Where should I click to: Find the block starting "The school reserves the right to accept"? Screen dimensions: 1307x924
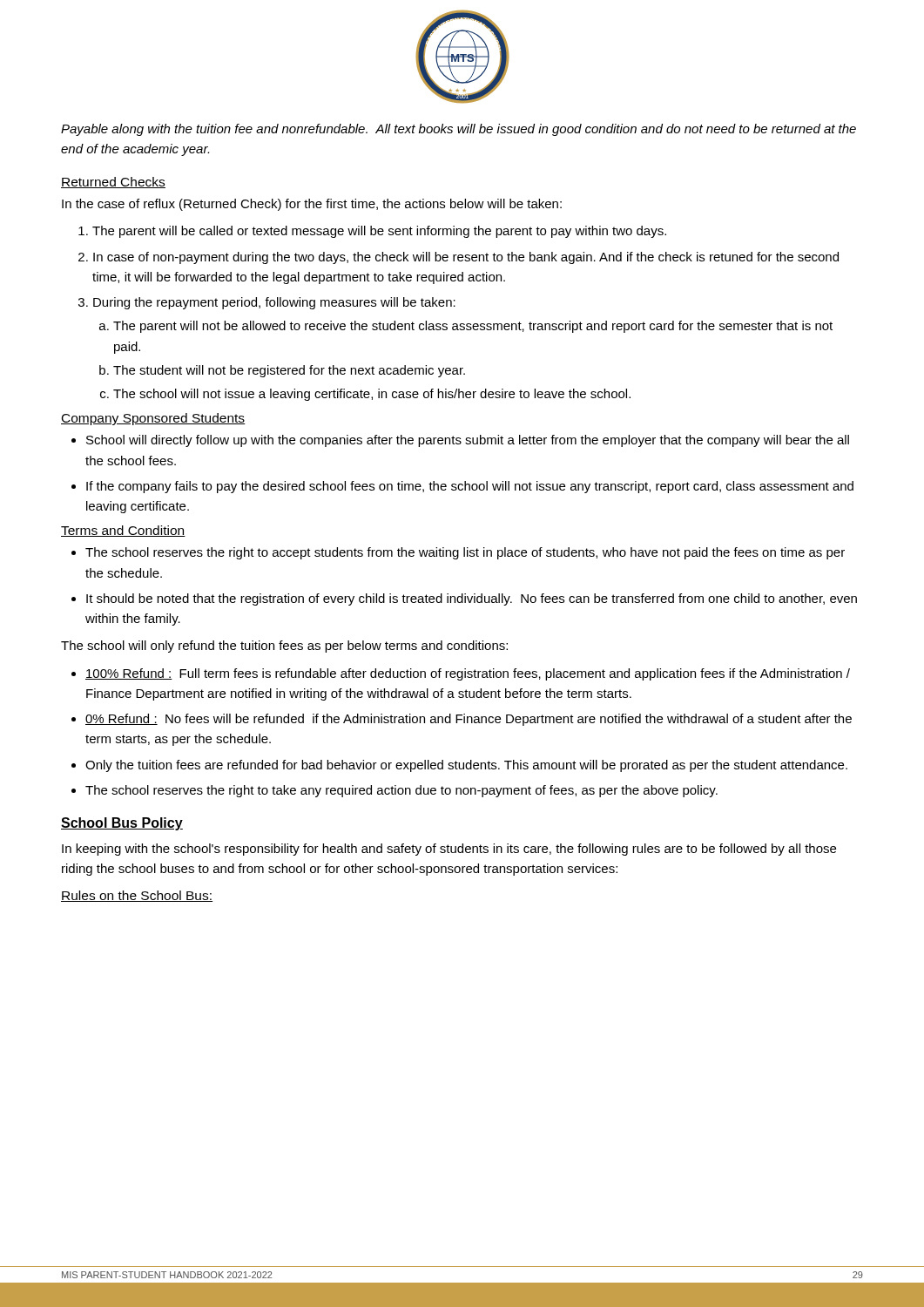[x=465, y=562]
